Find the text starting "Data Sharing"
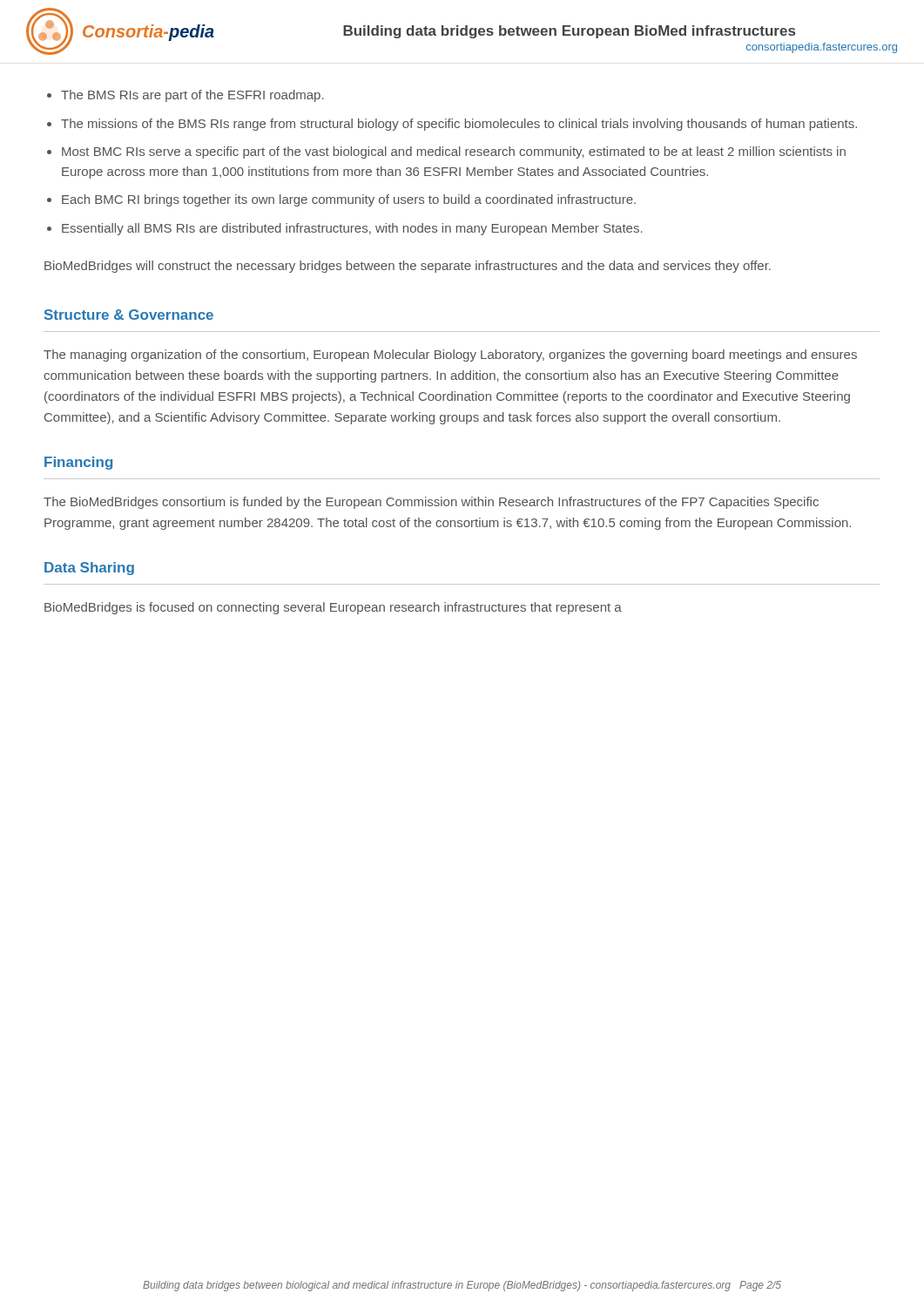The image size is (924, 1307). [89, 568]
